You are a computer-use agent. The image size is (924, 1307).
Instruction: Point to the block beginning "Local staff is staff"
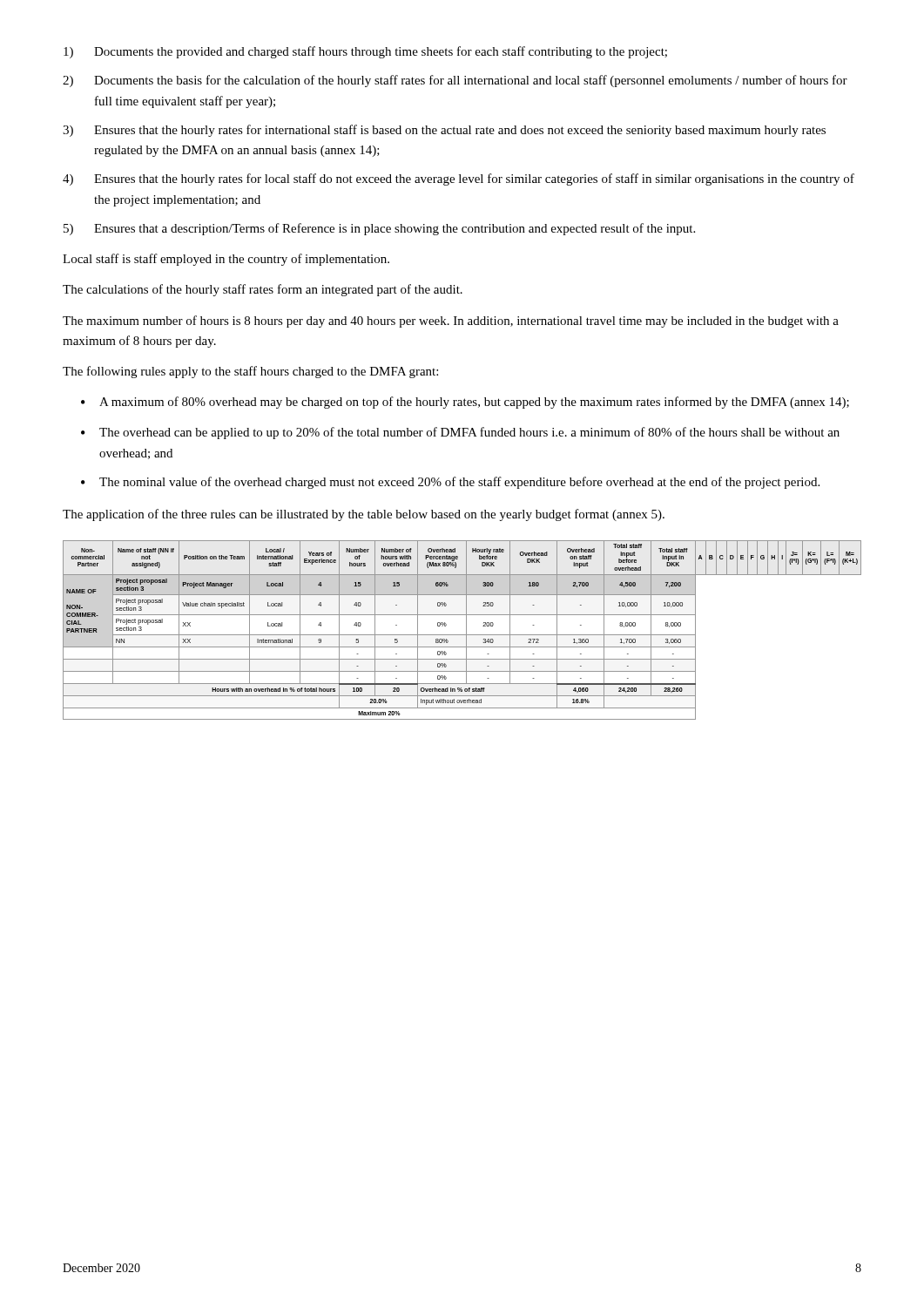coord(226,259)
